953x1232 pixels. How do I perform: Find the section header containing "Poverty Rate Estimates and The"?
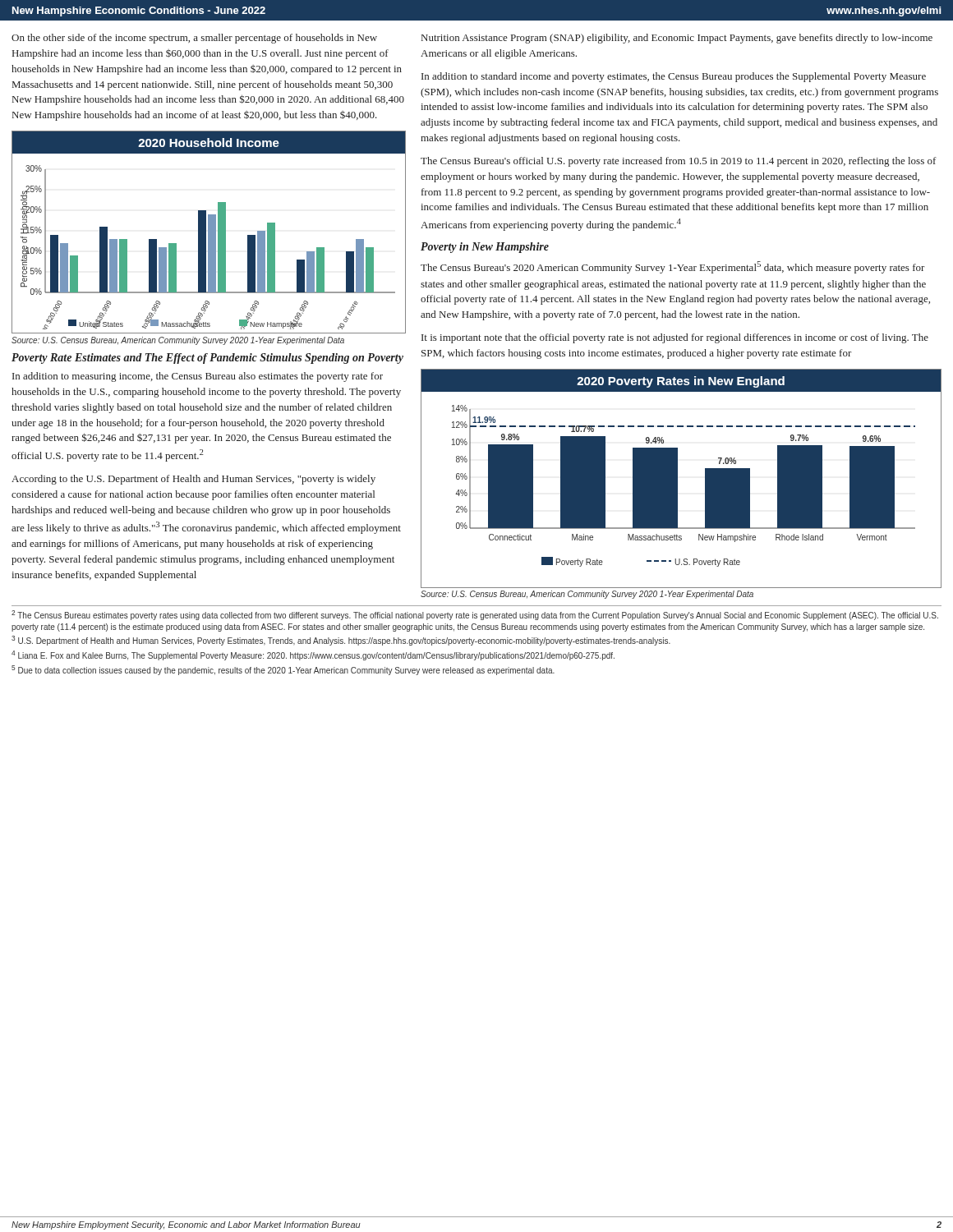(x=207, y=358)
